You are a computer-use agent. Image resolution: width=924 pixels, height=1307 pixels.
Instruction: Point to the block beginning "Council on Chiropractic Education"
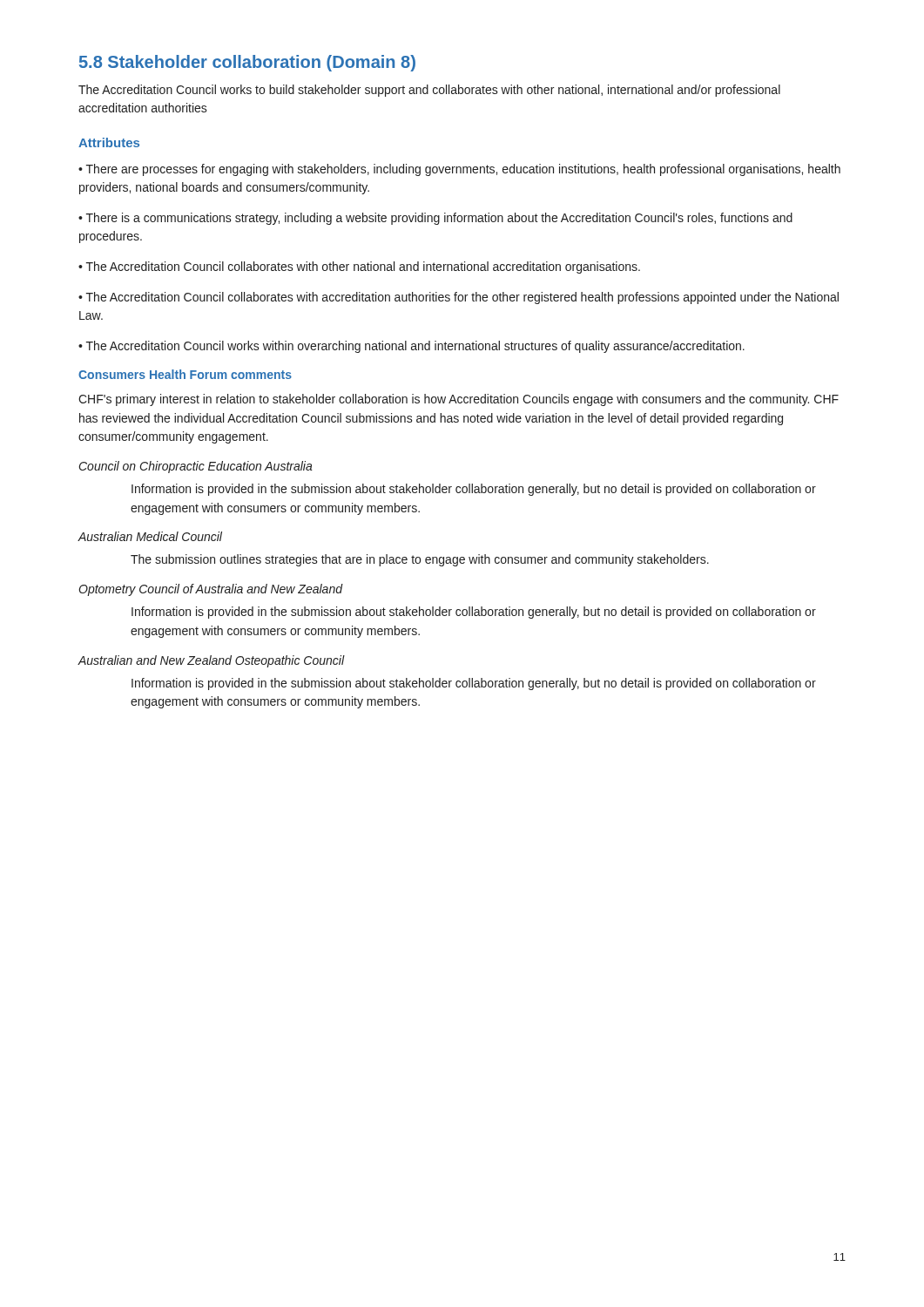[196, 467]
